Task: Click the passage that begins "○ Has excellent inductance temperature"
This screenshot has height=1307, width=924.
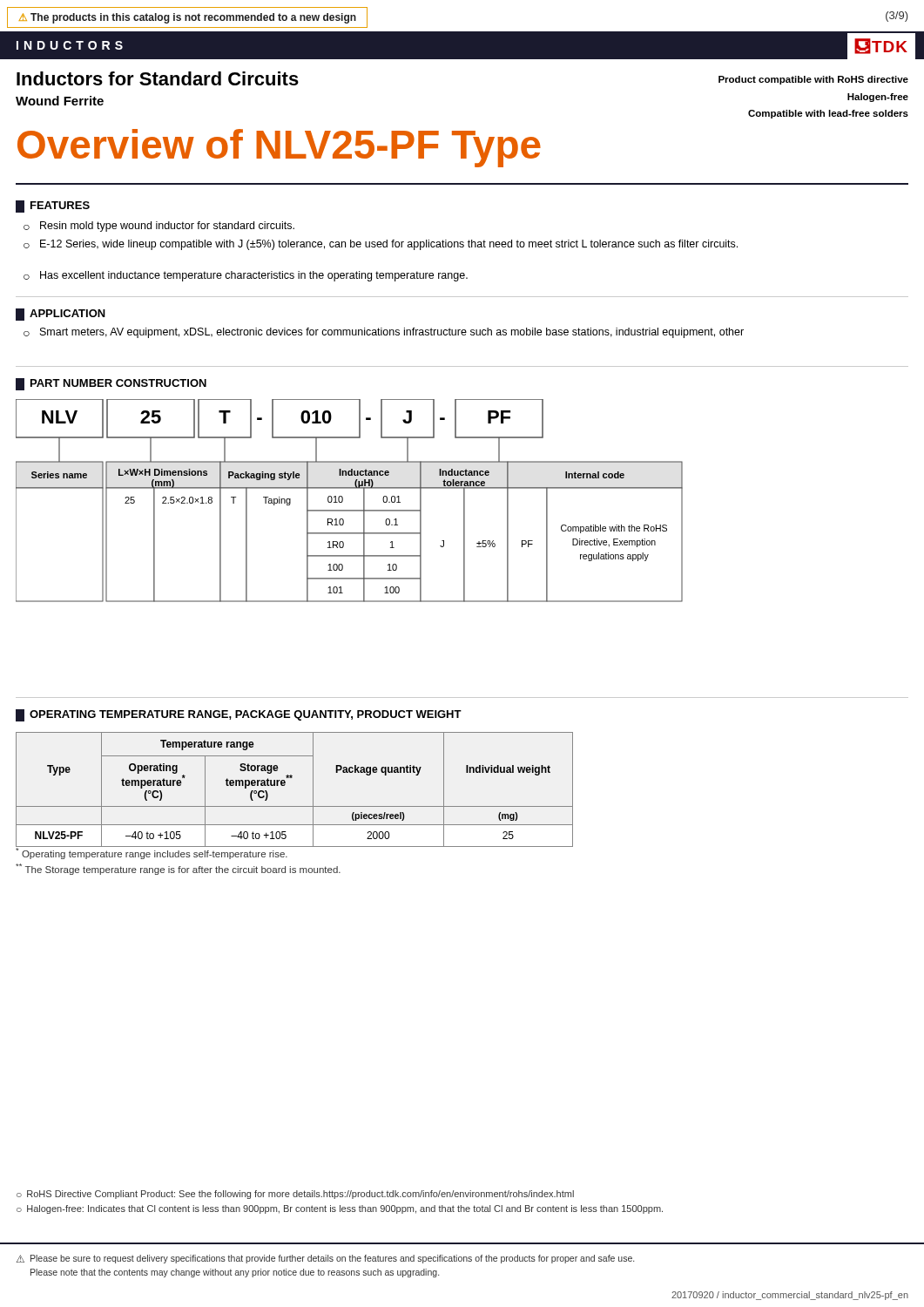Action: tap(245, 276)
